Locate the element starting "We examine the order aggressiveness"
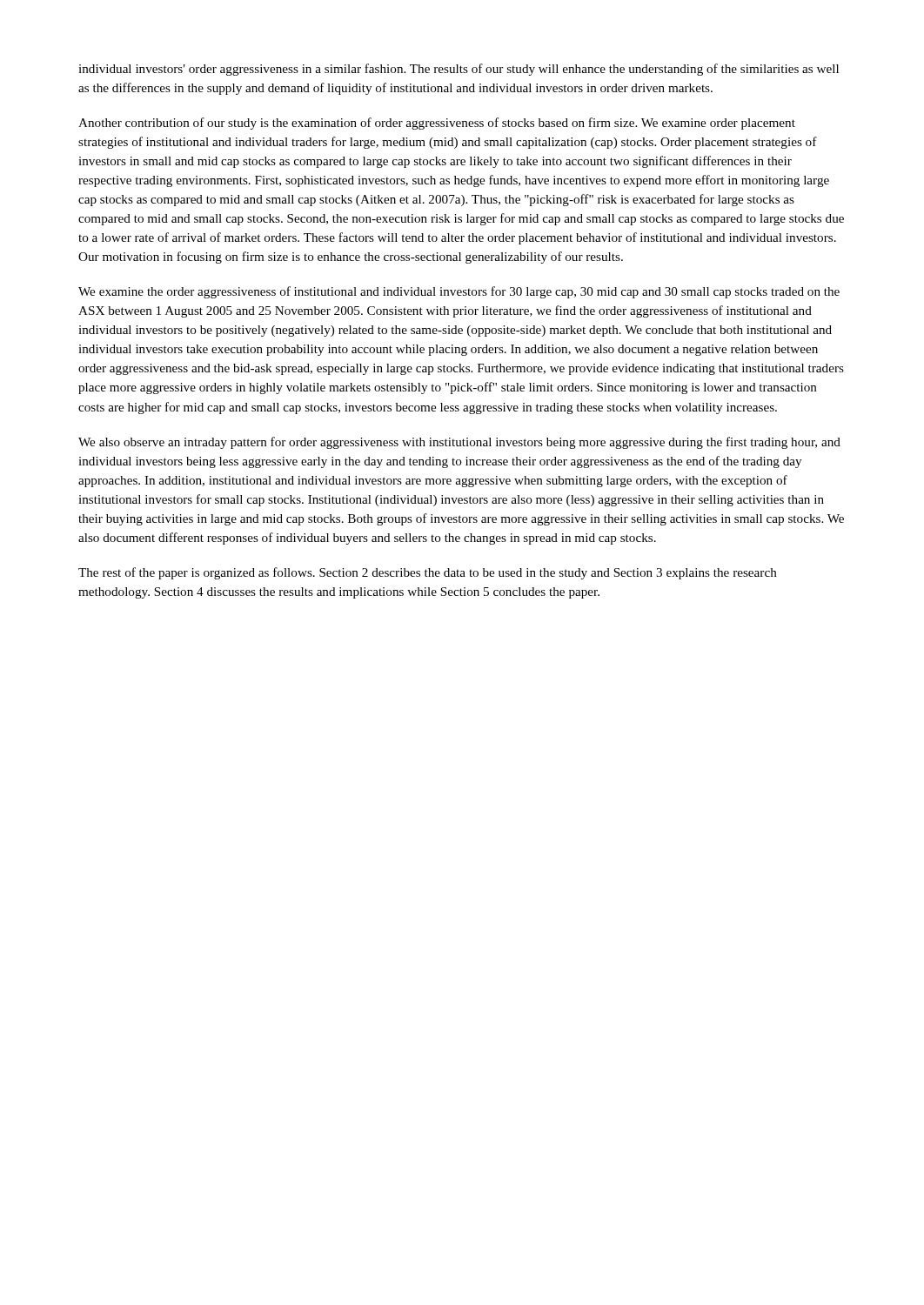This screenshot has height=1305, width=924. point(461,349)
